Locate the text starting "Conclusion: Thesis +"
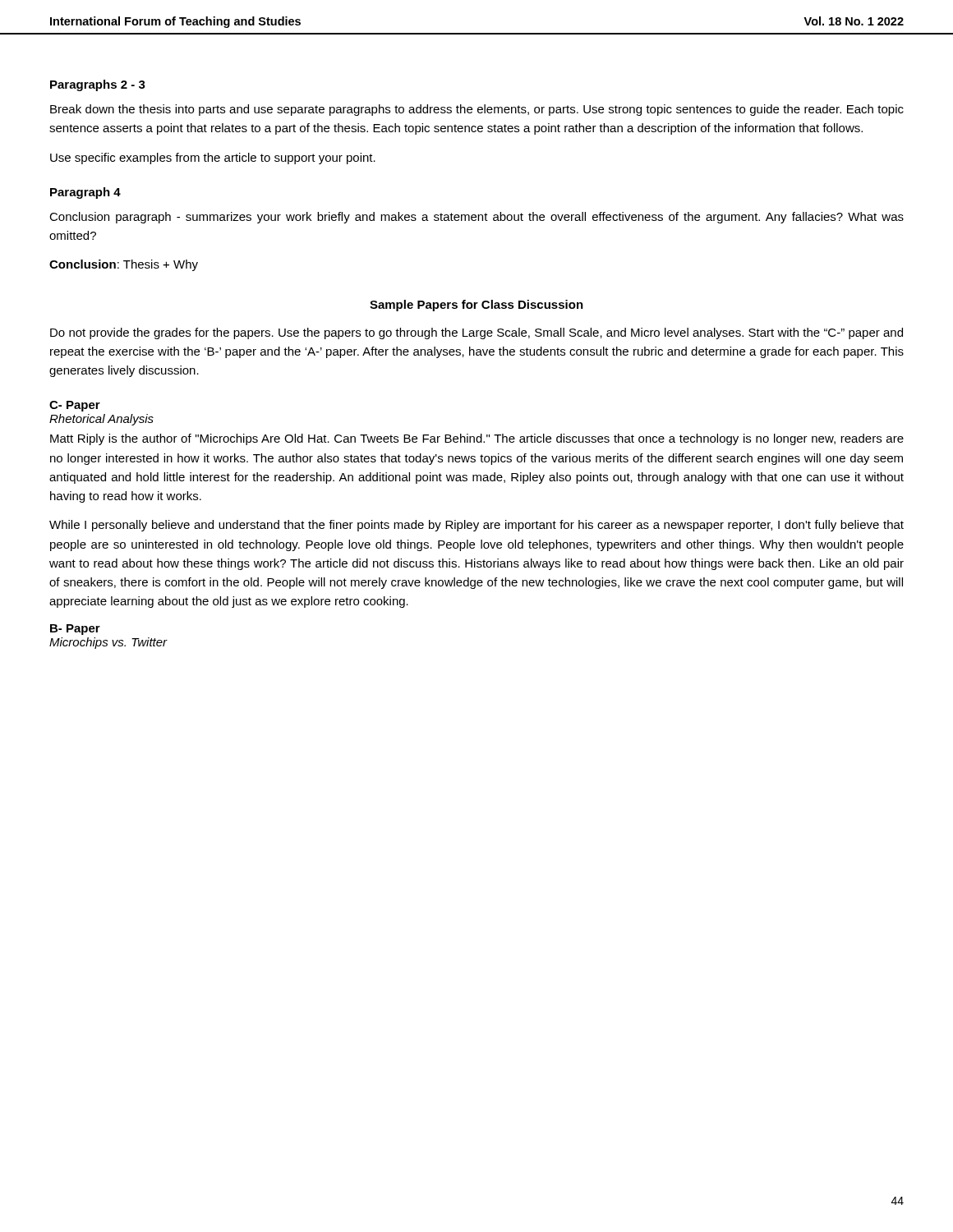 124,264
